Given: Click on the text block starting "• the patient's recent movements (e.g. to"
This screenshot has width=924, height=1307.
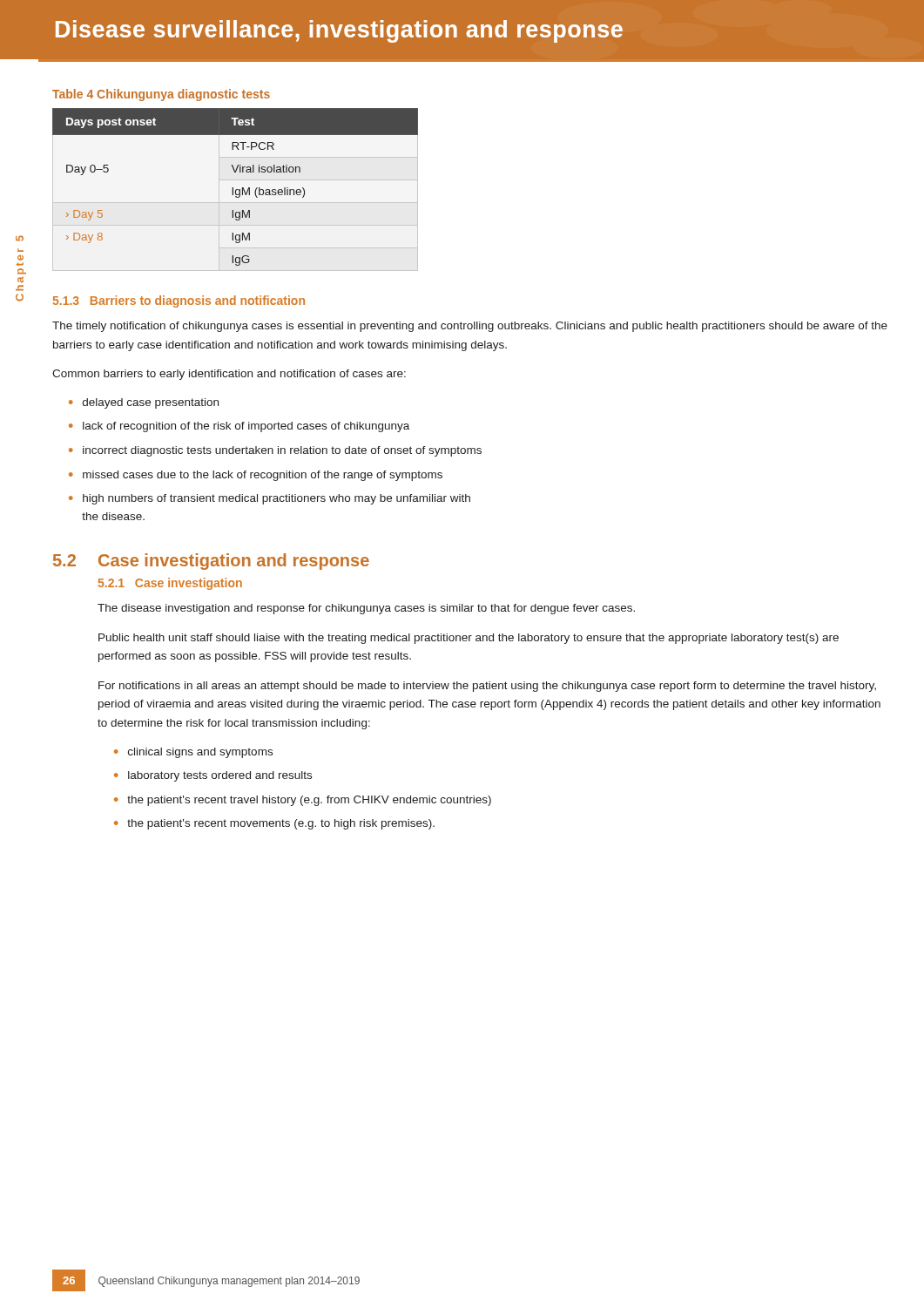Looking at the screenshot, I should (274, 824).
